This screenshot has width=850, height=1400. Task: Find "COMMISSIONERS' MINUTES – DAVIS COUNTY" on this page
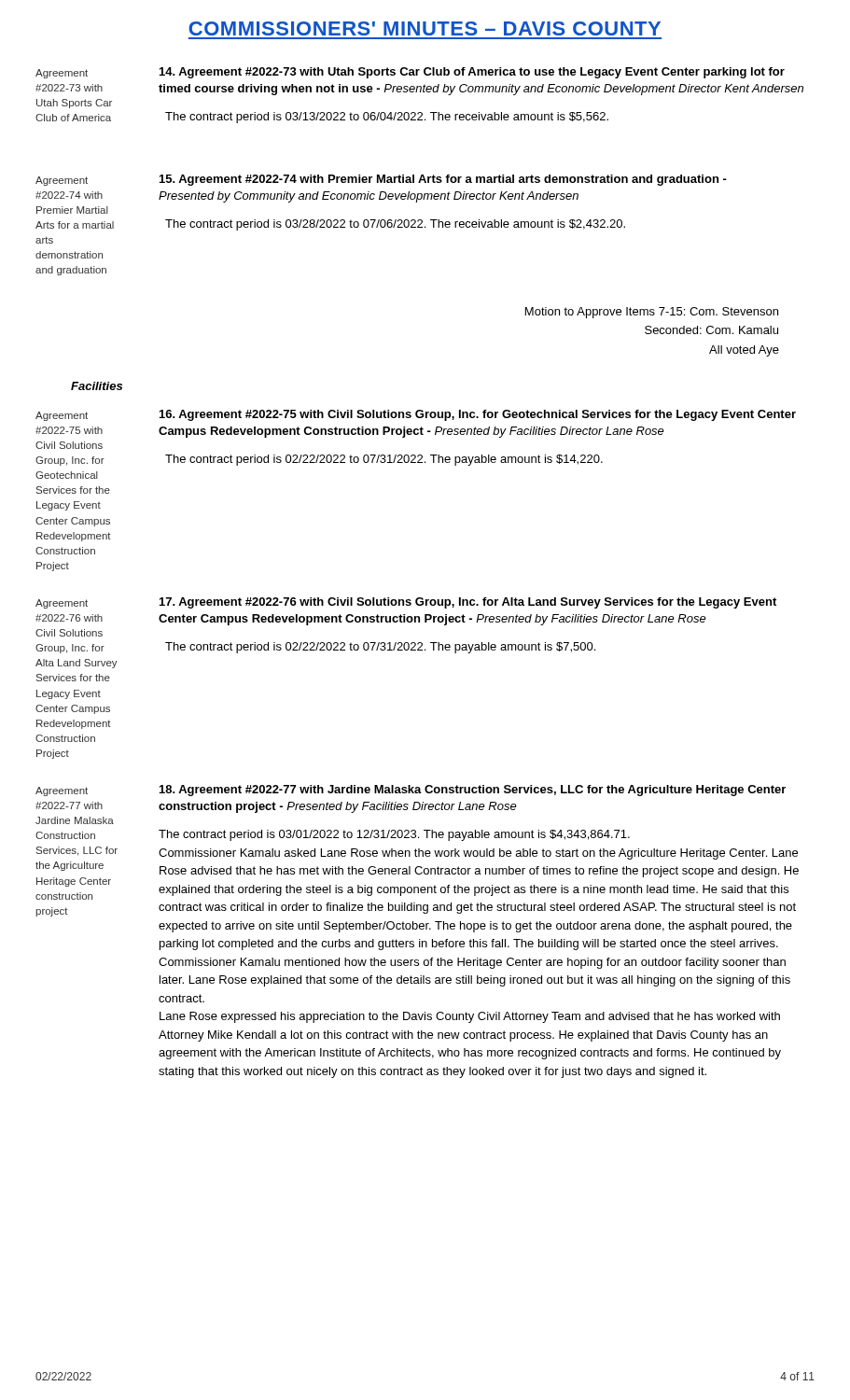coord(425,28)
